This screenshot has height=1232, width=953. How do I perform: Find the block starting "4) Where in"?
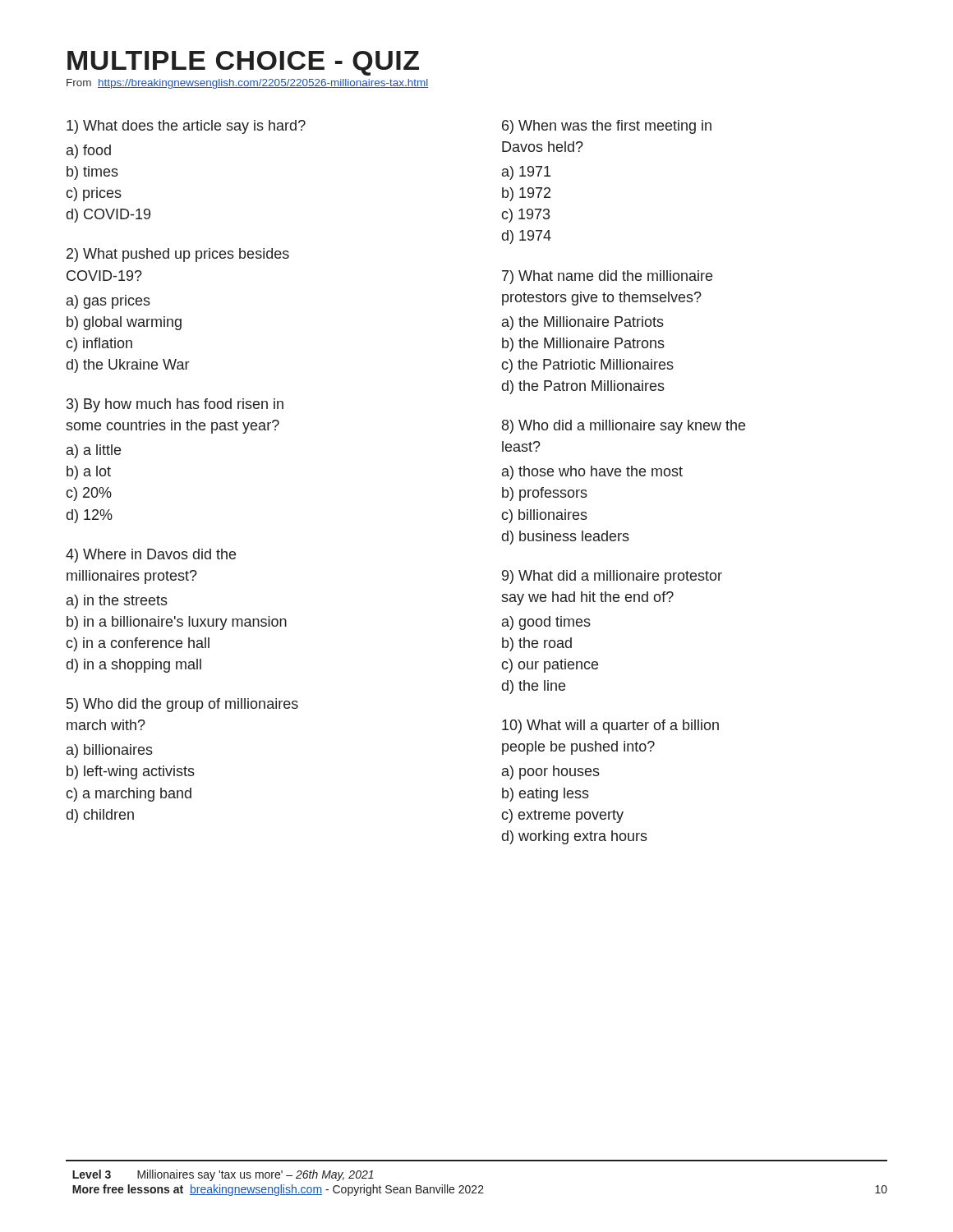267,609
